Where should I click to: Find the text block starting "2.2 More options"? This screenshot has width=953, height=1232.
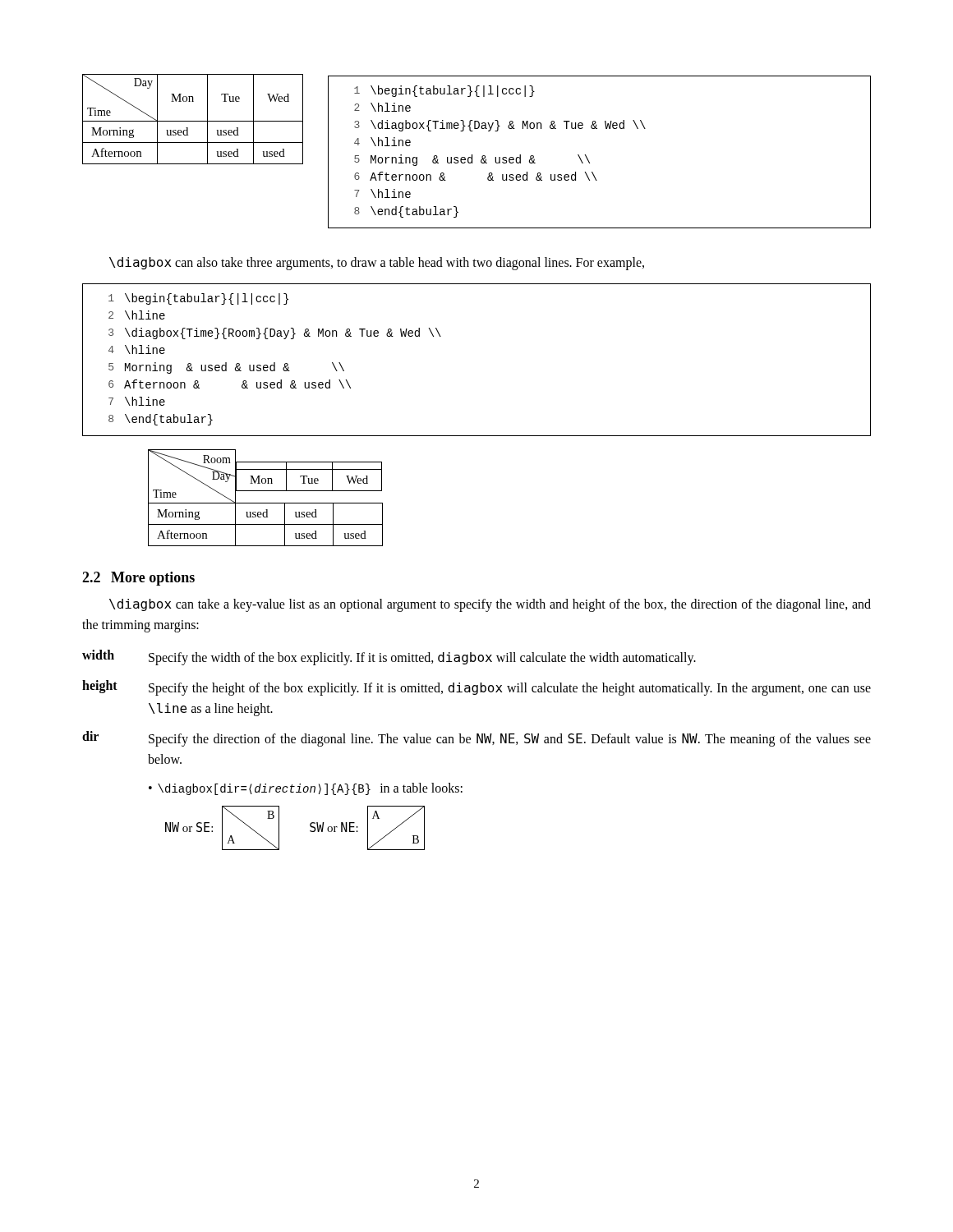coord(139,577)
